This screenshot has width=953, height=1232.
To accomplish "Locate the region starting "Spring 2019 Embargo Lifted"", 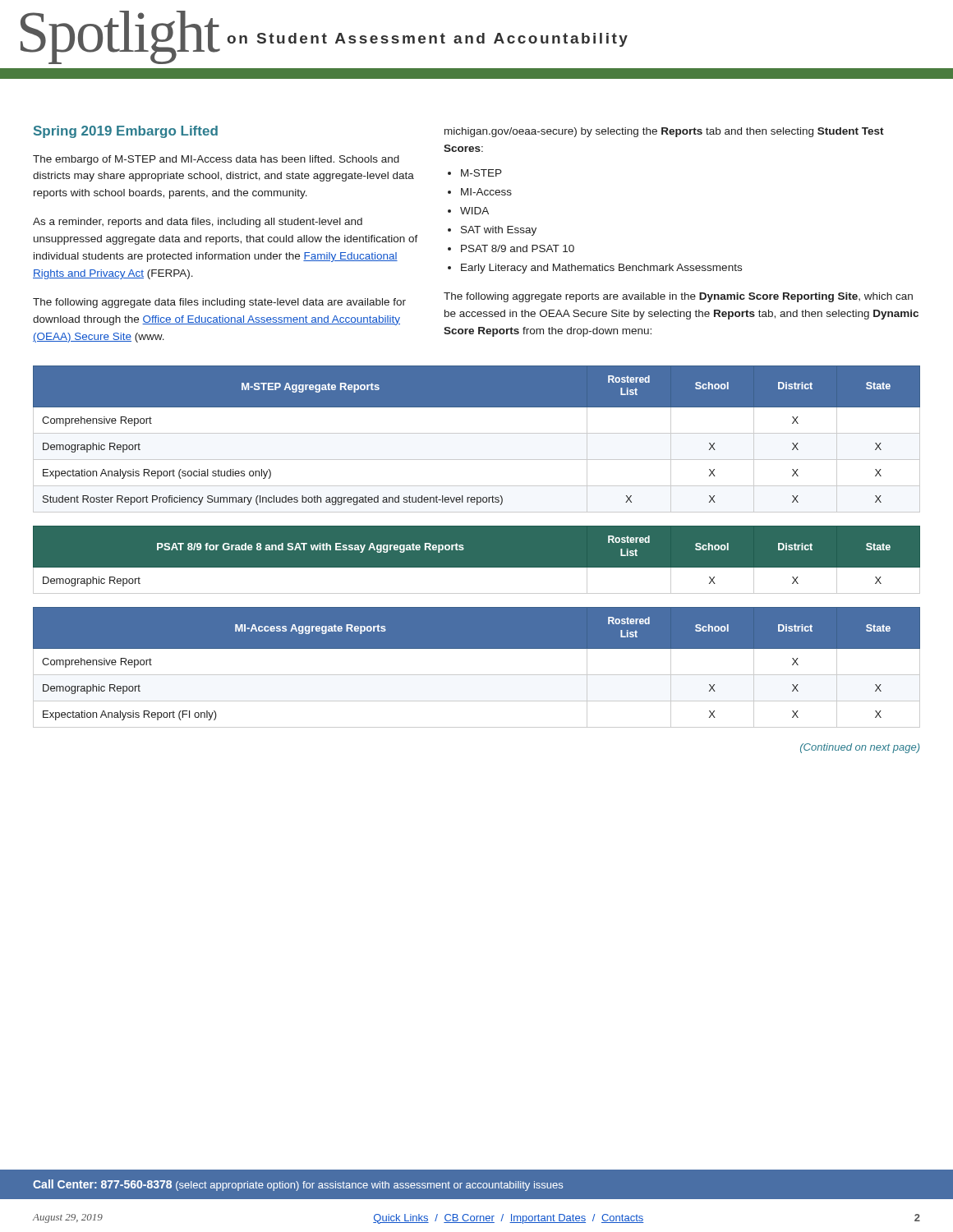I will 226,131.
